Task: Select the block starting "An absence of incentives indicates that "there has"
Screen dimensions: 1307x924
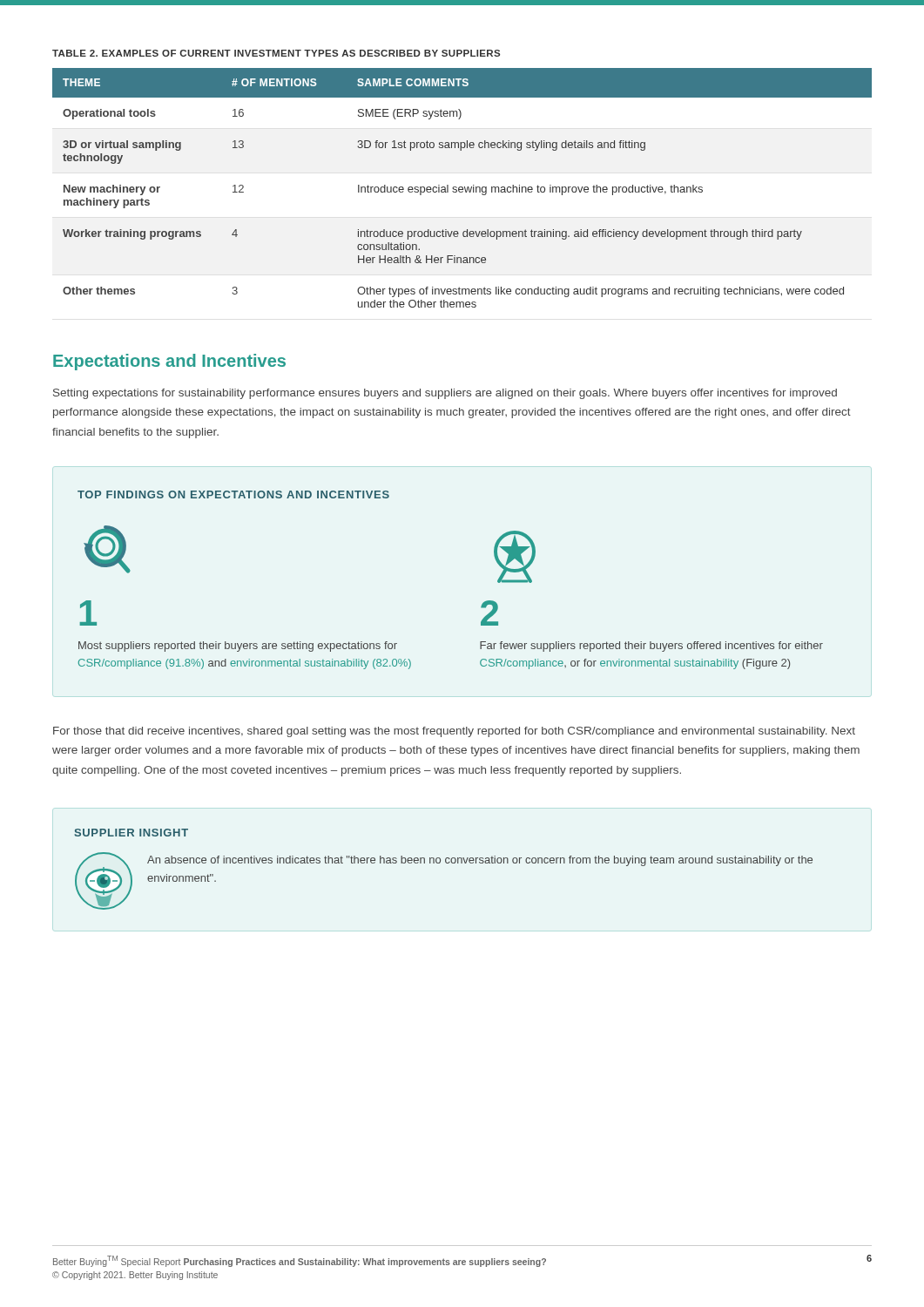Action: click(x=480, y=869)
